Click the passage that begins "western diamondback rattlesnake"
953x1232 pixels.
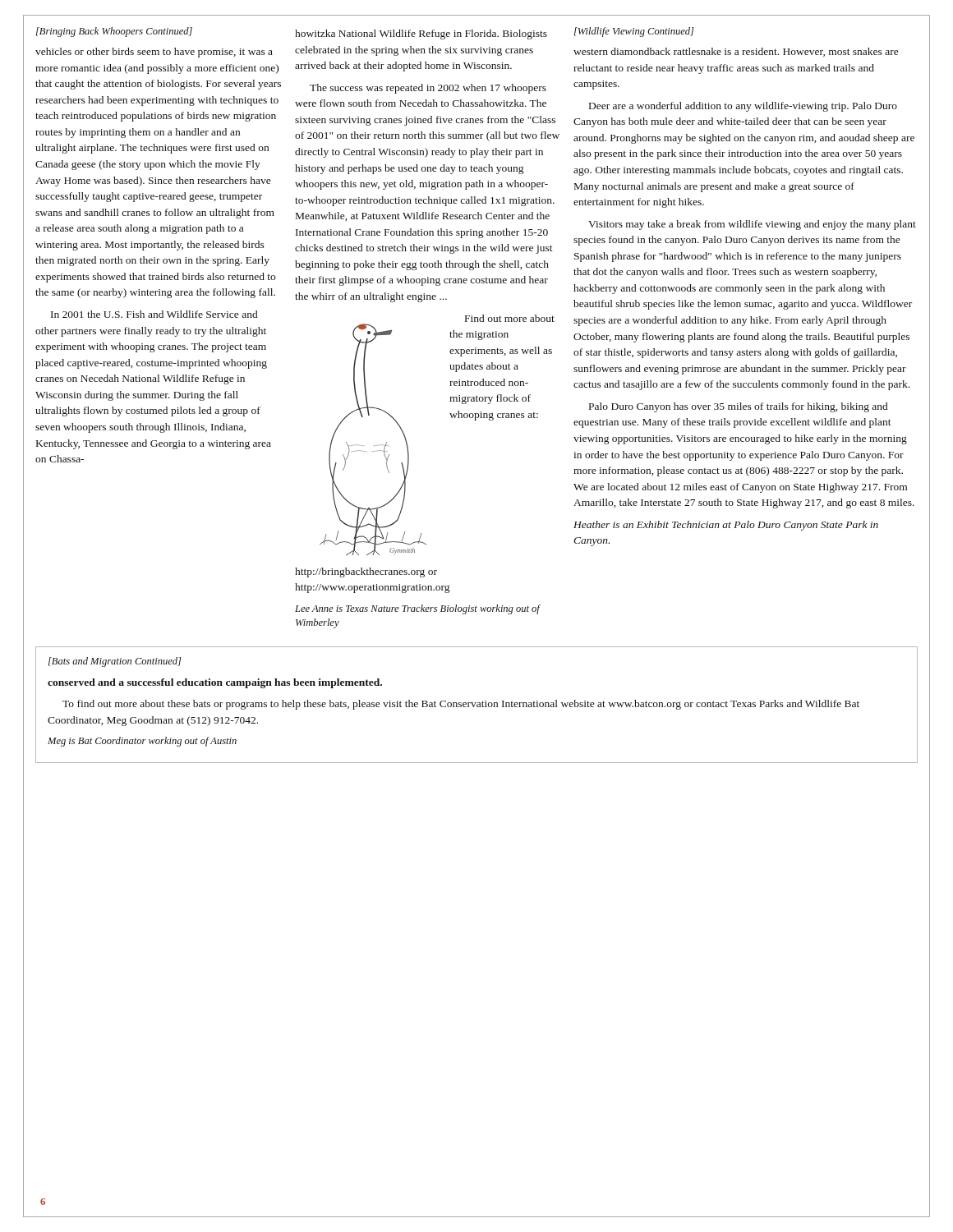point(746,296)
